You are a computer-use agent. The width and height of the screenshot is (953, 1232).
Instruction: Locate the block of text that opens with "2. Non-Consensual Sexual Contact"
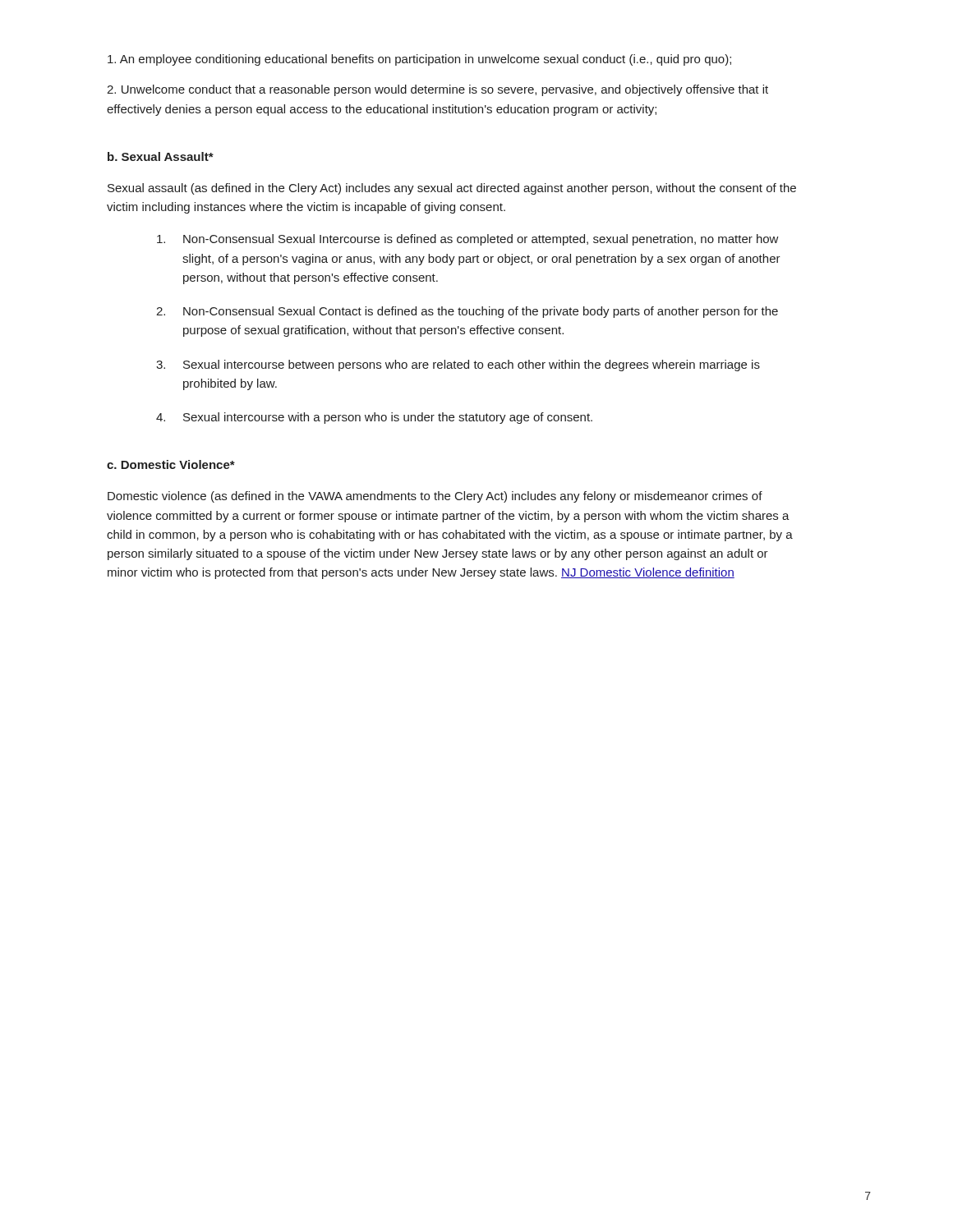click(476, 321)
